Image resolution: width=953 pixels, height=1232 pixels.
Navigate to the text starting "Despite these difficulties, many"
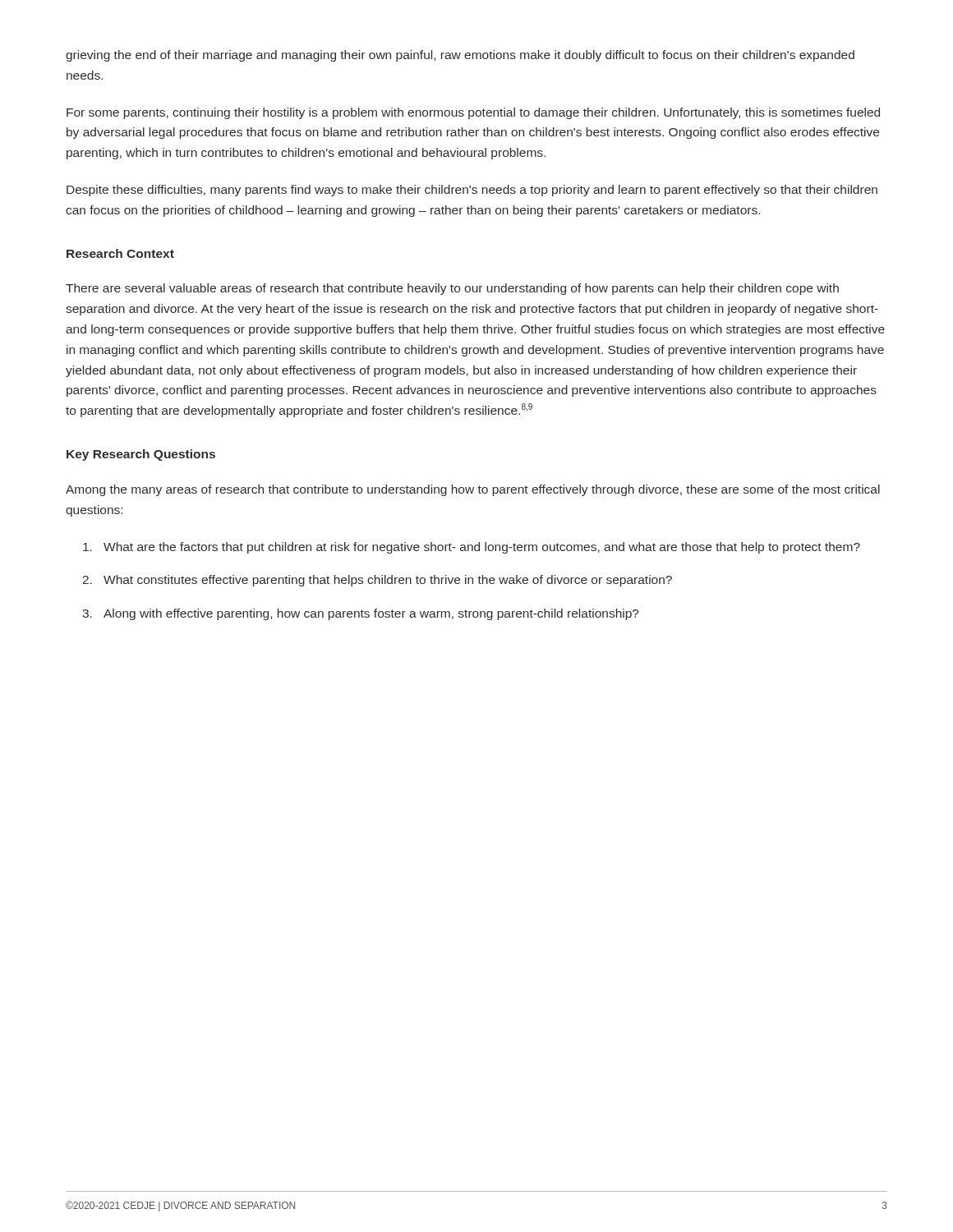coord(472,200)
